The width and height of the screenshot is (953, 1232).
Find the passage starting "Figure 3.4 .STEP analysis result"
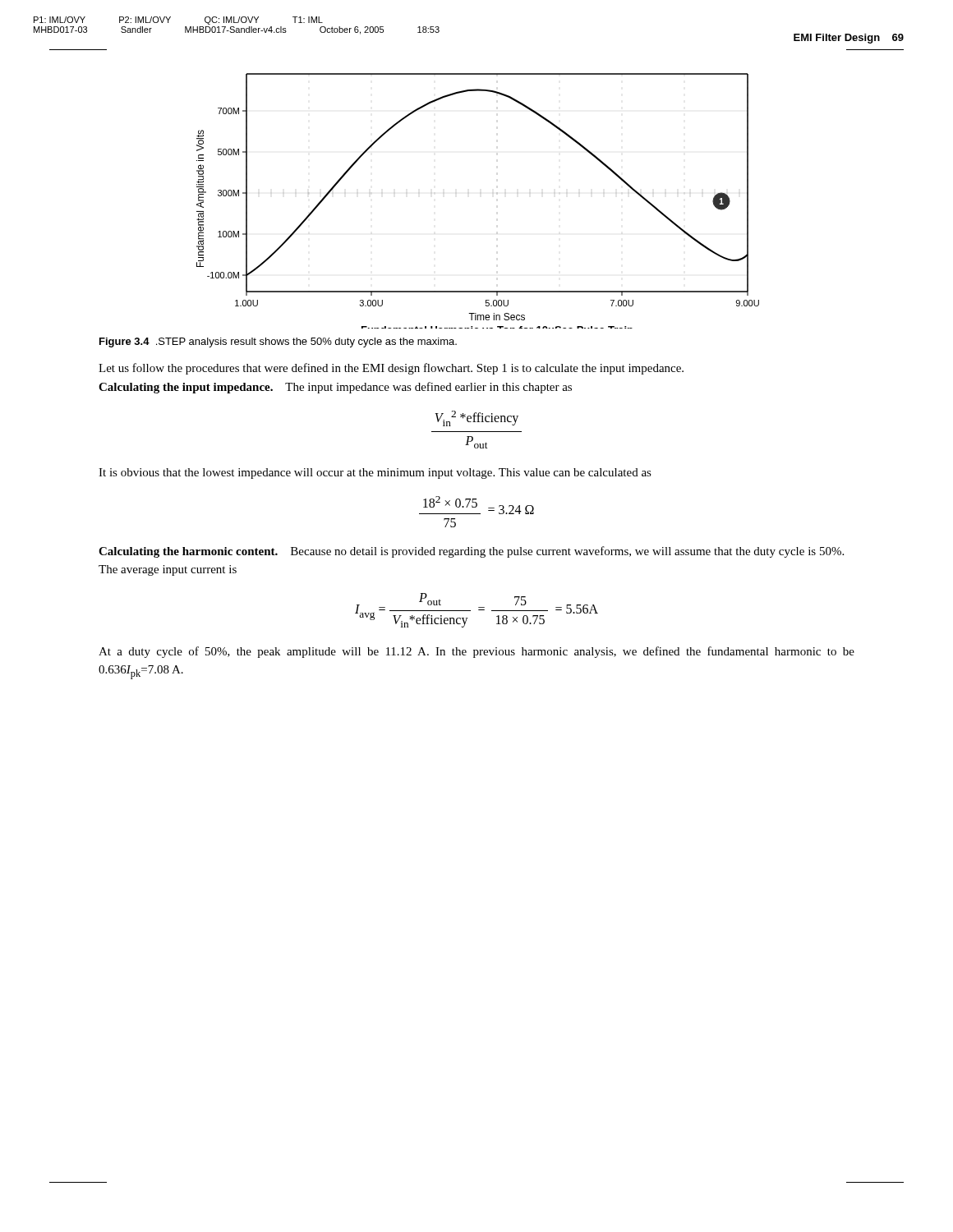[x=278, y=341]
